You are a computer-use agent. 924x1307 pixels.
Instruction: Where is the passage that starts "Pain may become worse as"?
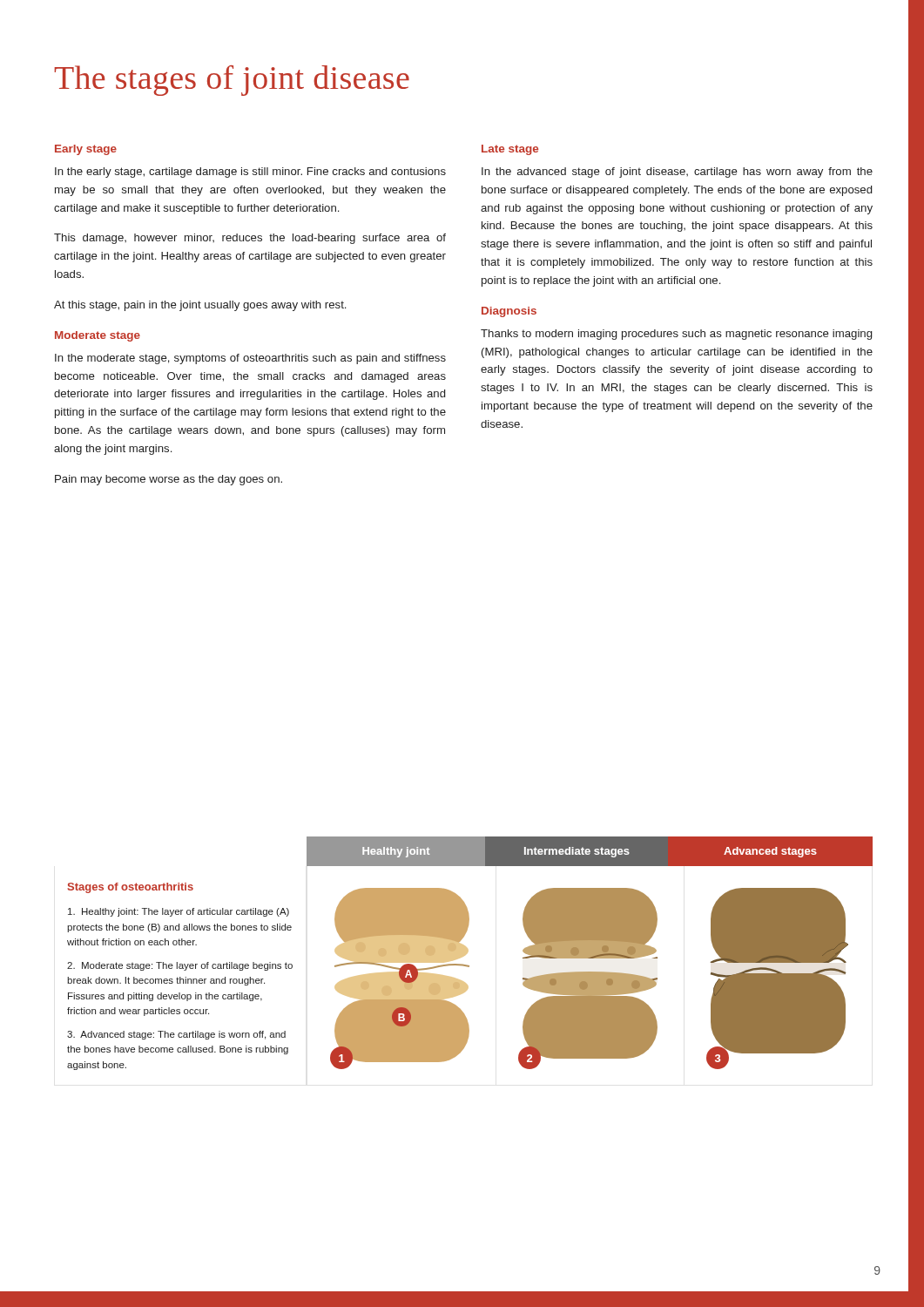pyautogui.click(x=169, y=479)
